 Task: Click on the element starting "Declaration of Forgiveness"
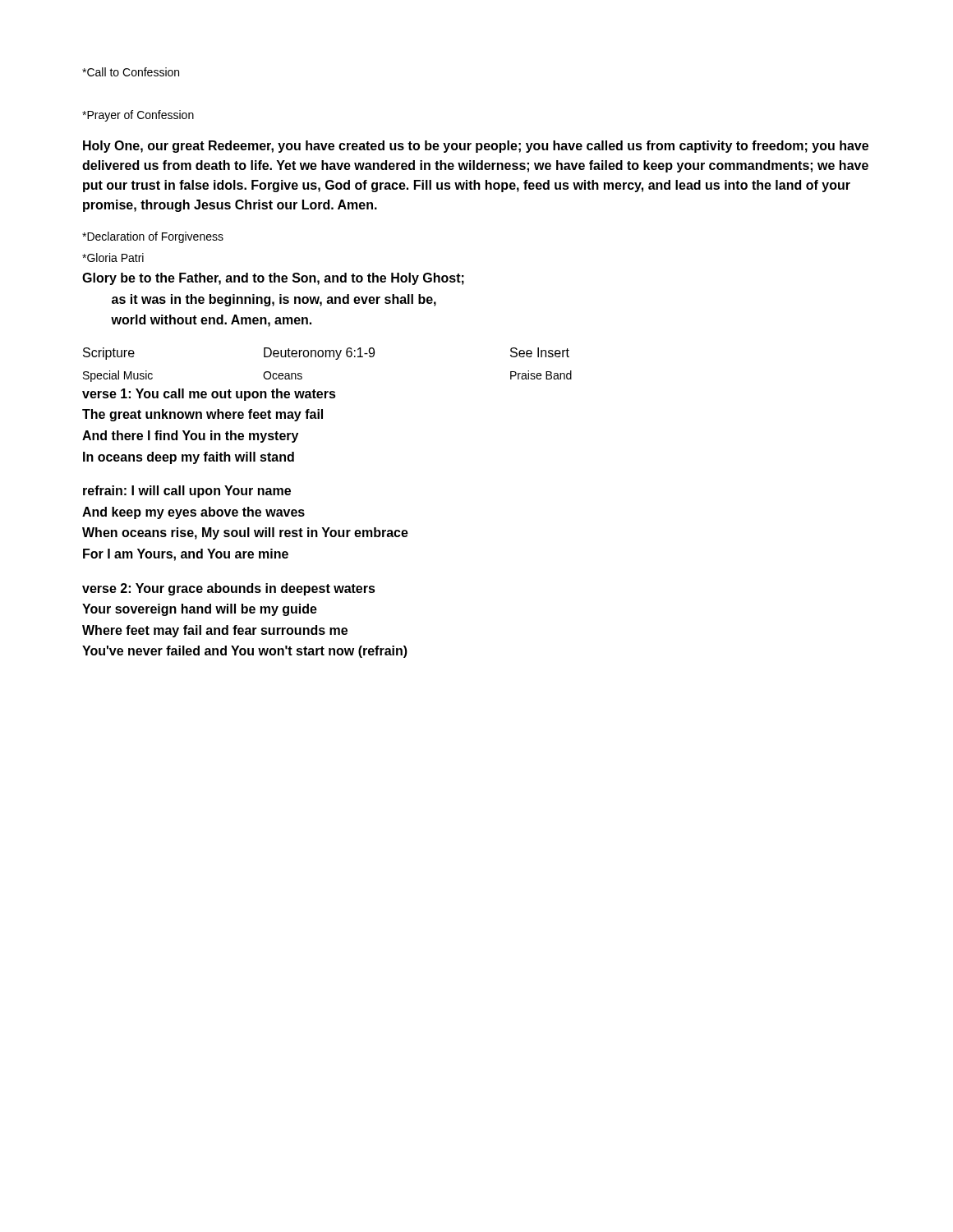pyautogui.click(x=153, y=237)
